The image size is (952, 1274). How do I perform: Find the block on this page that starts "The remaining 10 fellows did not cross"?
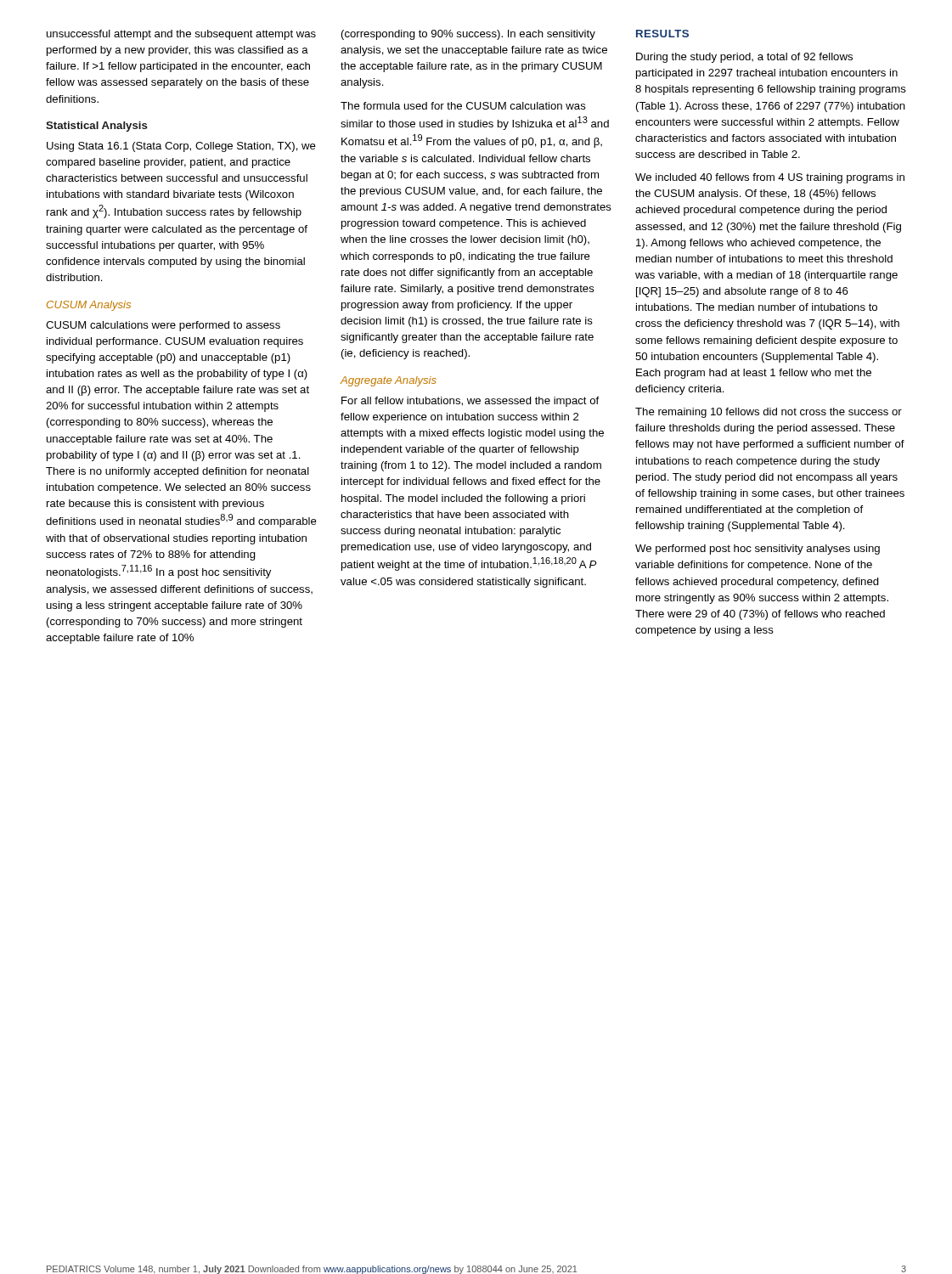coord(771,469)
